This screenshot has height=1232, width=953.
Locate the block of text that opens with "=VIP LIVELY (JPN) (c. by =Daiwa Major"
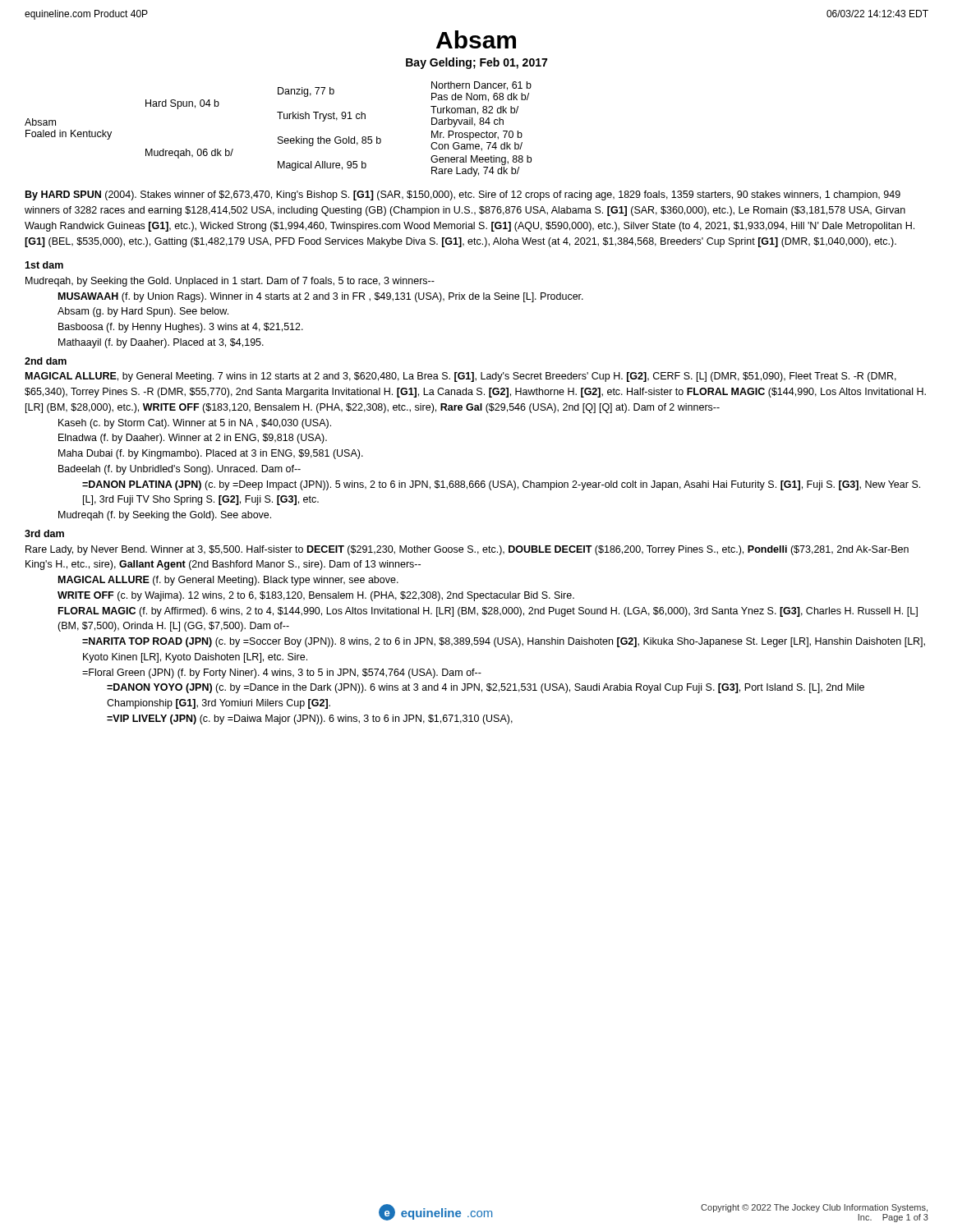[x=310, y=718]
